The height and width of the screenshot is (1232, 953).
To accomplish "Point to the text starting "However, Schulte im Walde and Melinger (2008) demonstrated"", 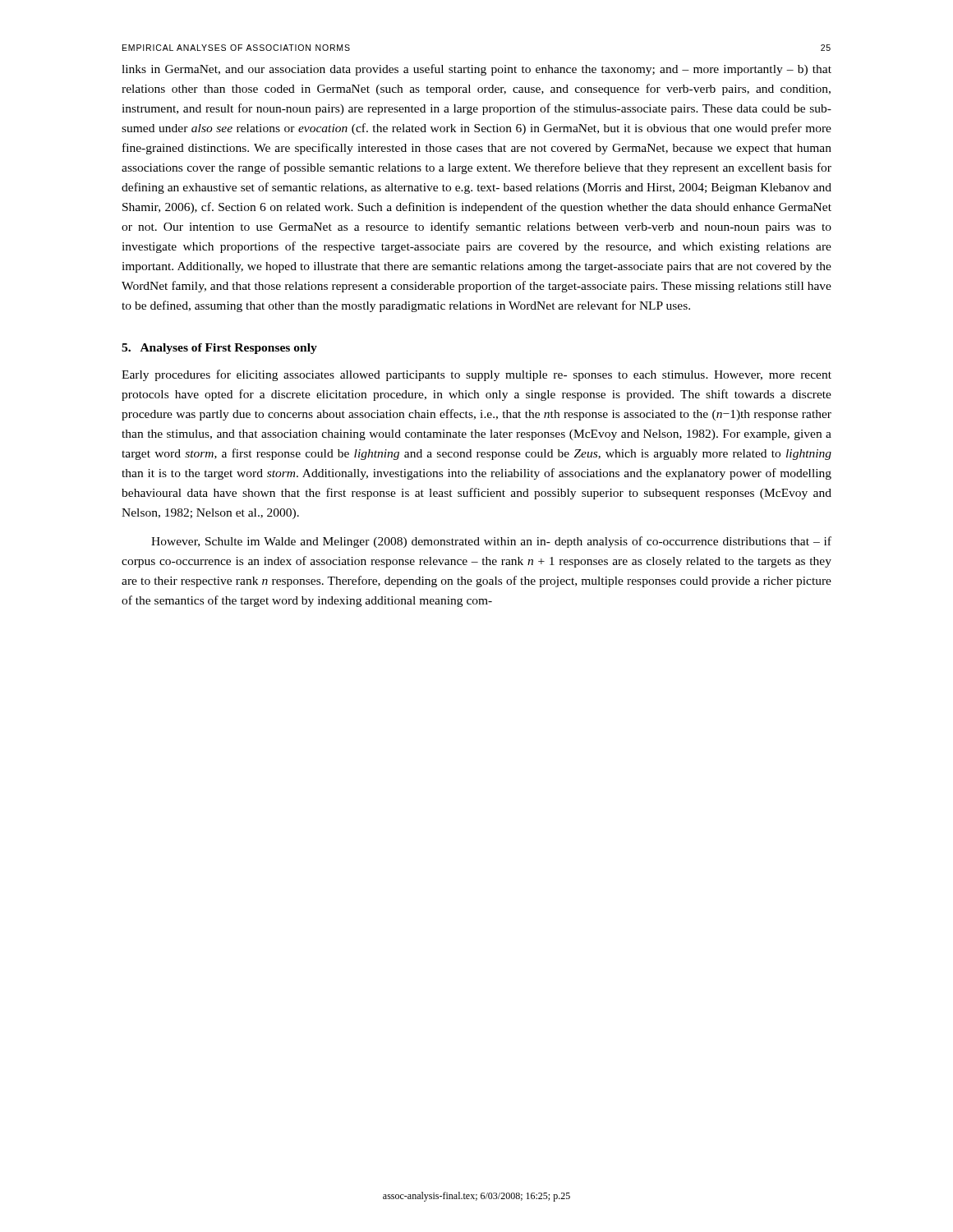I will tap(476, 570).
